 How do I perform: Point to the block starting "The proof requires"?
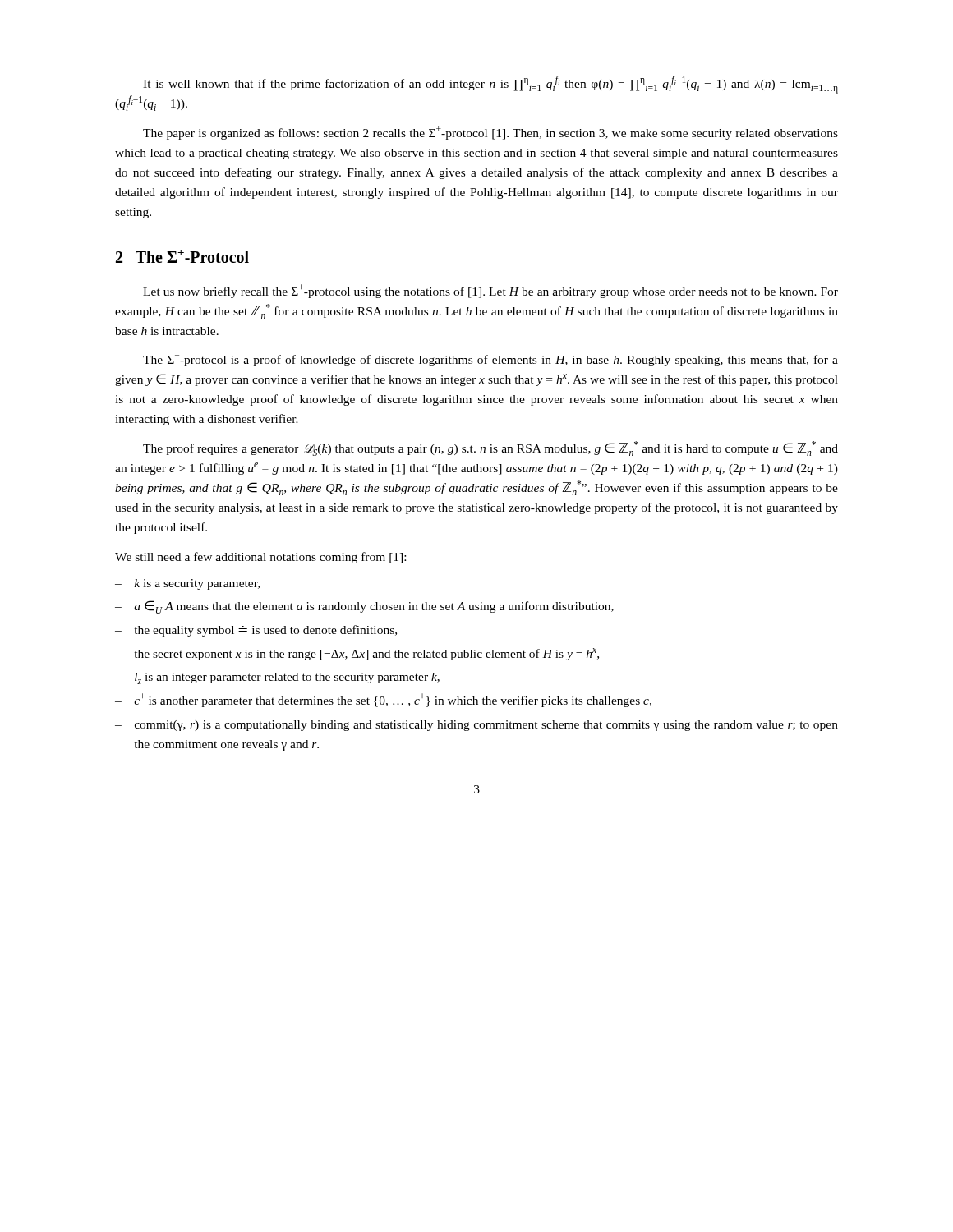476,488
